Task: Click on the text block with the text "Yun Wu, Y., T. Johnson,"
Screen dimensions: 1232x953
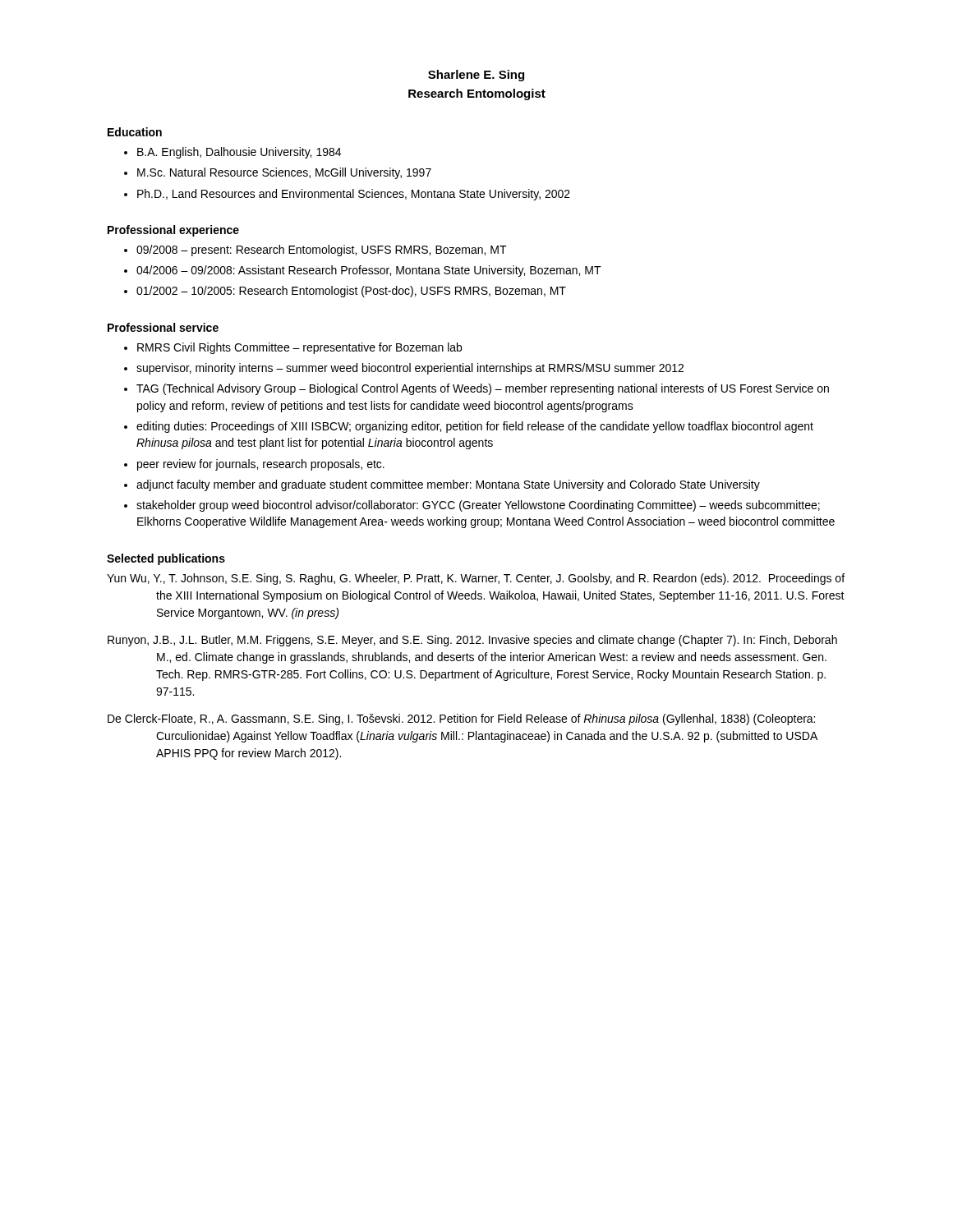Action: [476, 595]
